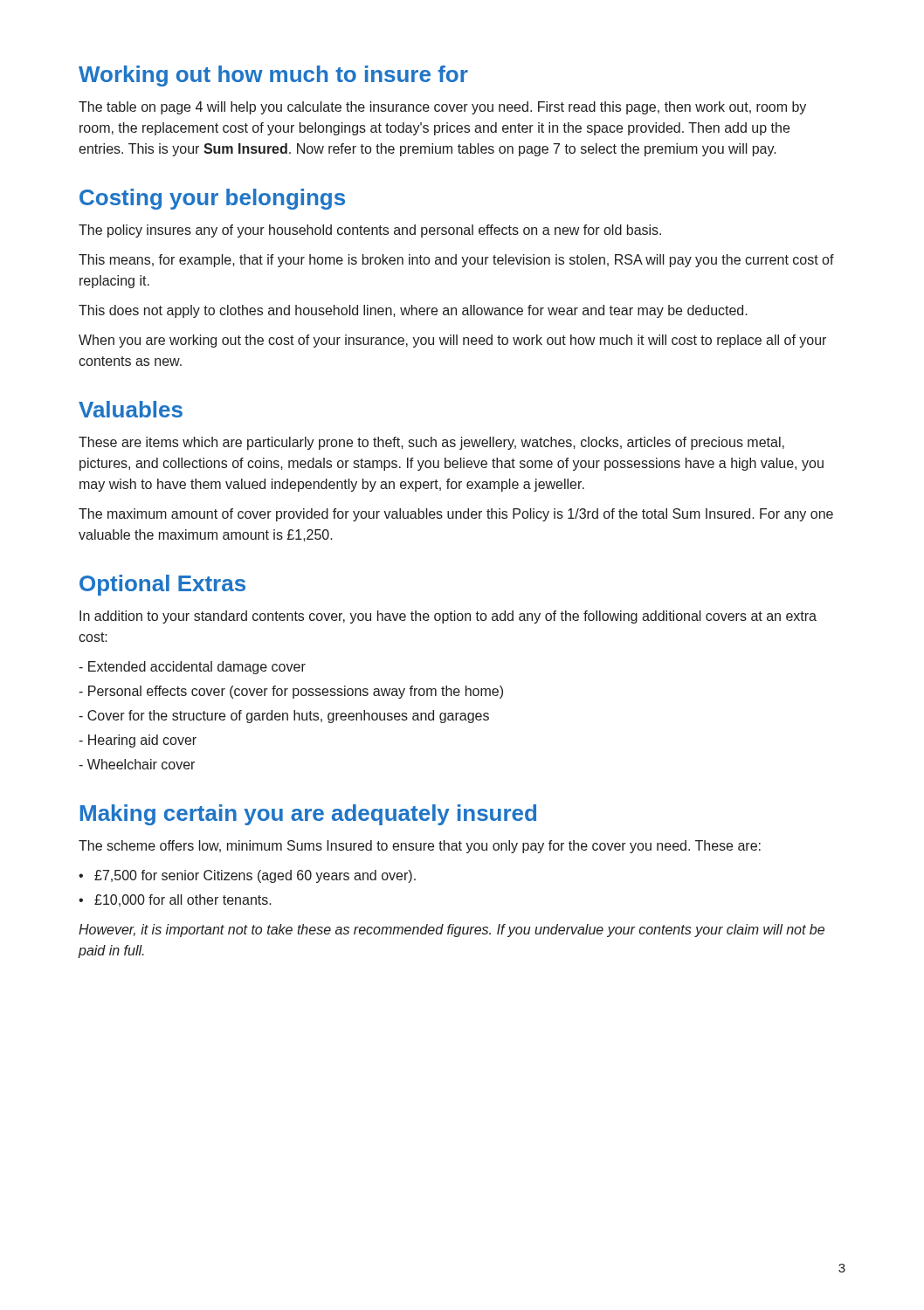This screenshot has height=1310, width=924.
Task: Find the passage starting "This does not apply to clothes and"
Action: (458, 311)
